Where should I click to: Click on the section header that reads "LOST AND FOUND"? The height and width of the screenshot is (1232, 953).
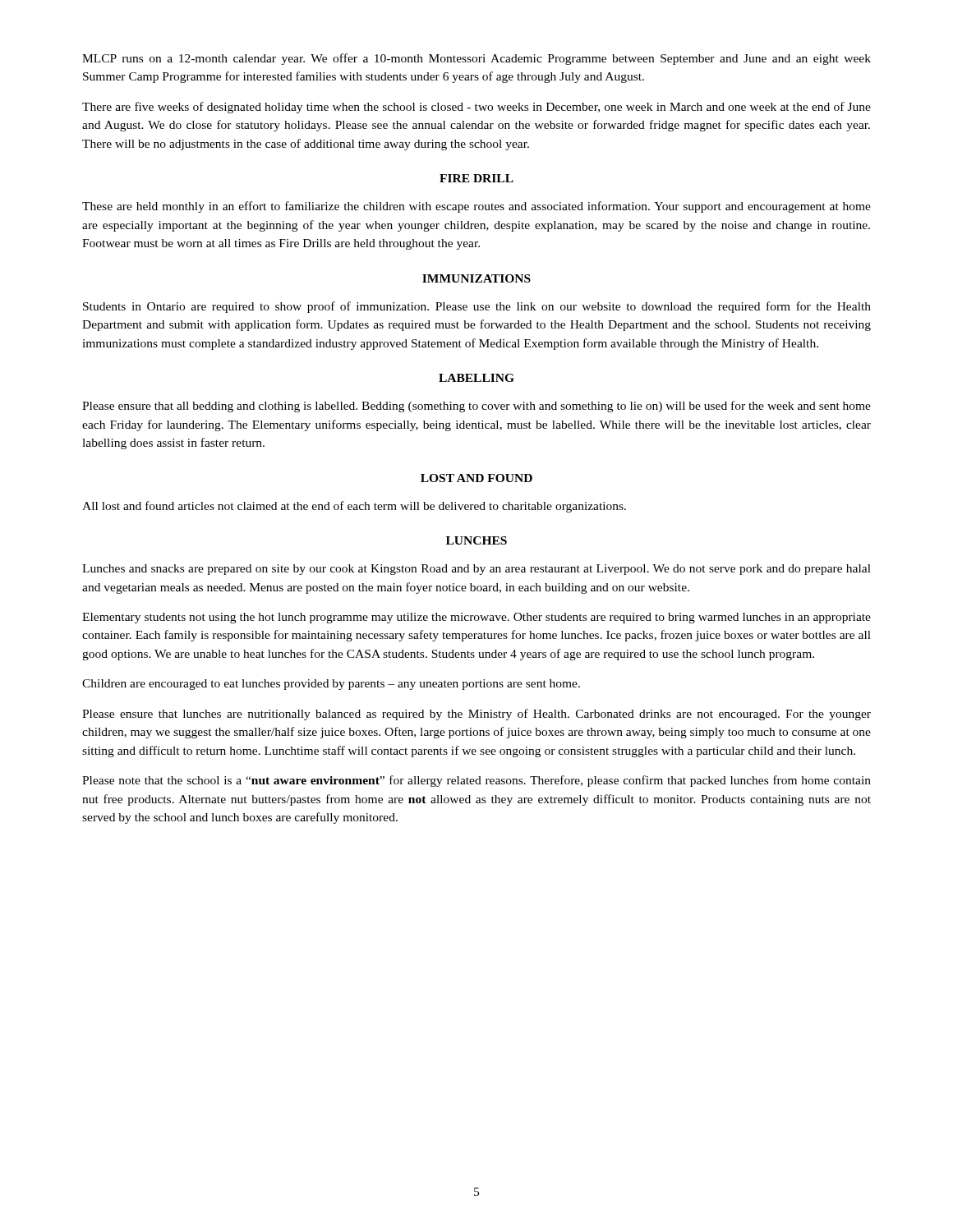[476, 477]
